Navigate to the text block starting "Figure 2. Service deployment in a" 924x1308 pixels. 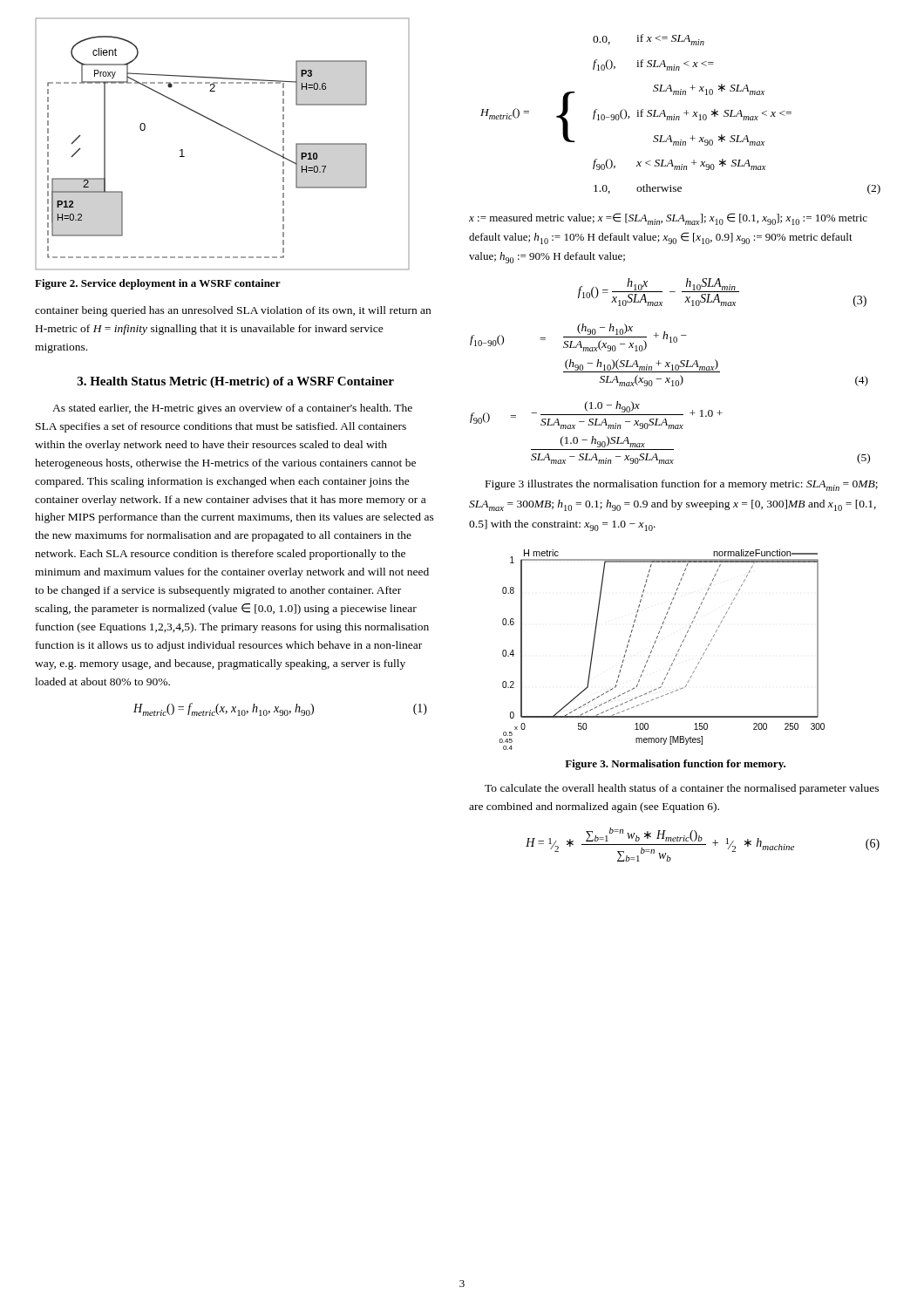pyautogui.click(x=157, y=283)
